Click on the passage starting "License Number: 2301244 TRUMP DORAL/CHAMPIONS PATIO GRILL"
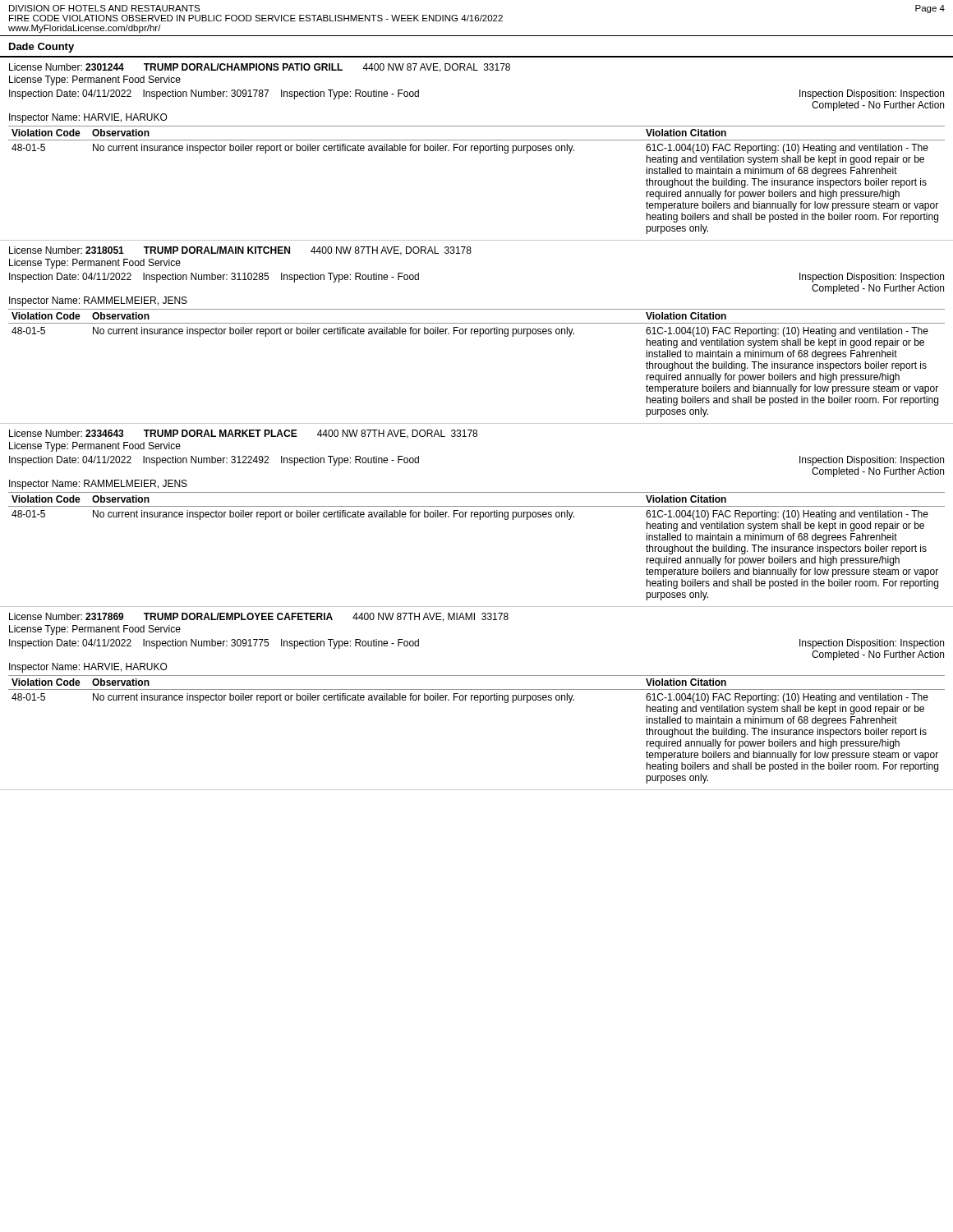 point(259,67)
